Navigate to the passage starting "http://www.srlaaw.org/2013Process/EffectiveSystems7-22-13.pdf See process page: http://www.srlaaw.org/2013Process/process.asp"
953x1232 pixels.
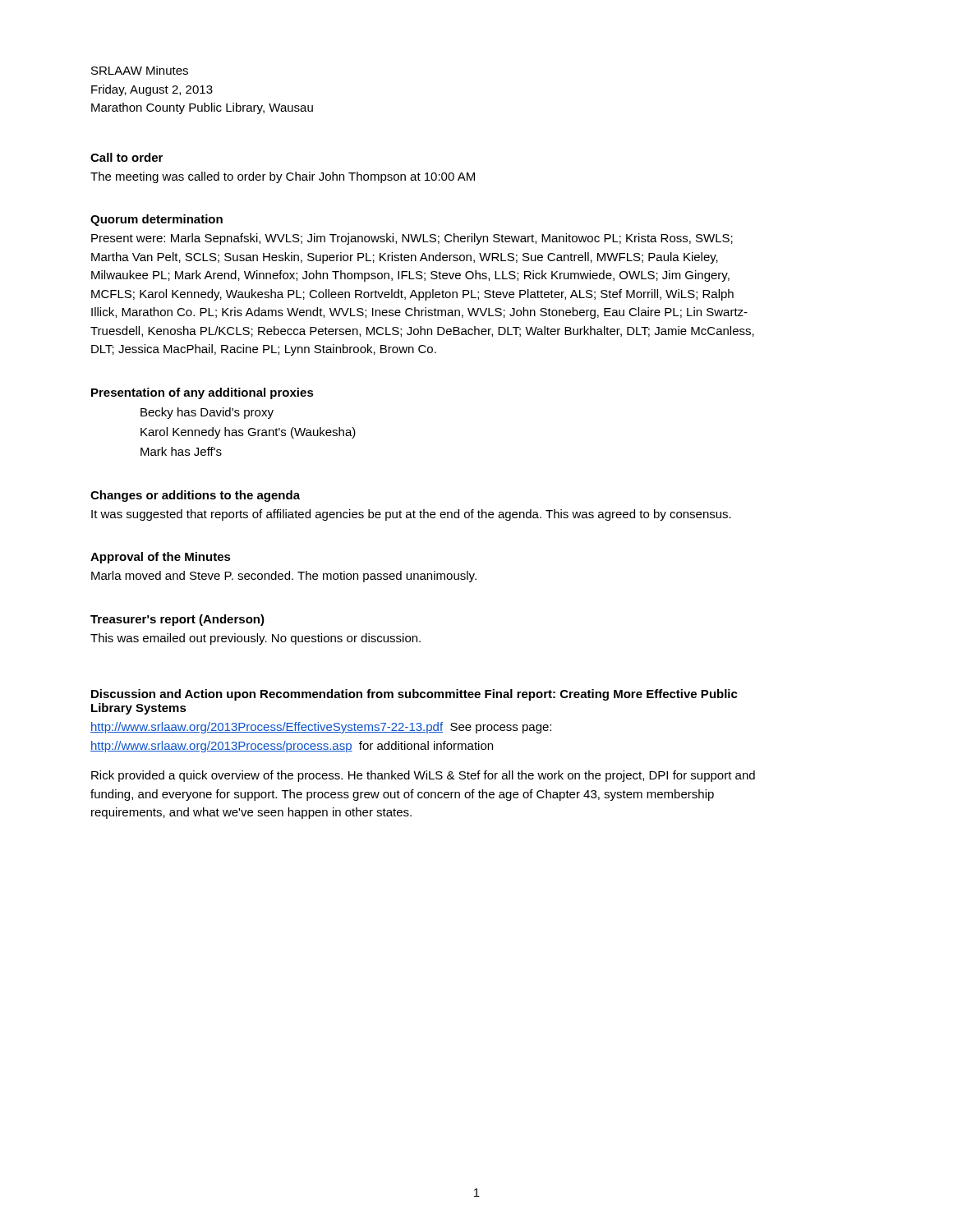point(321,736)
